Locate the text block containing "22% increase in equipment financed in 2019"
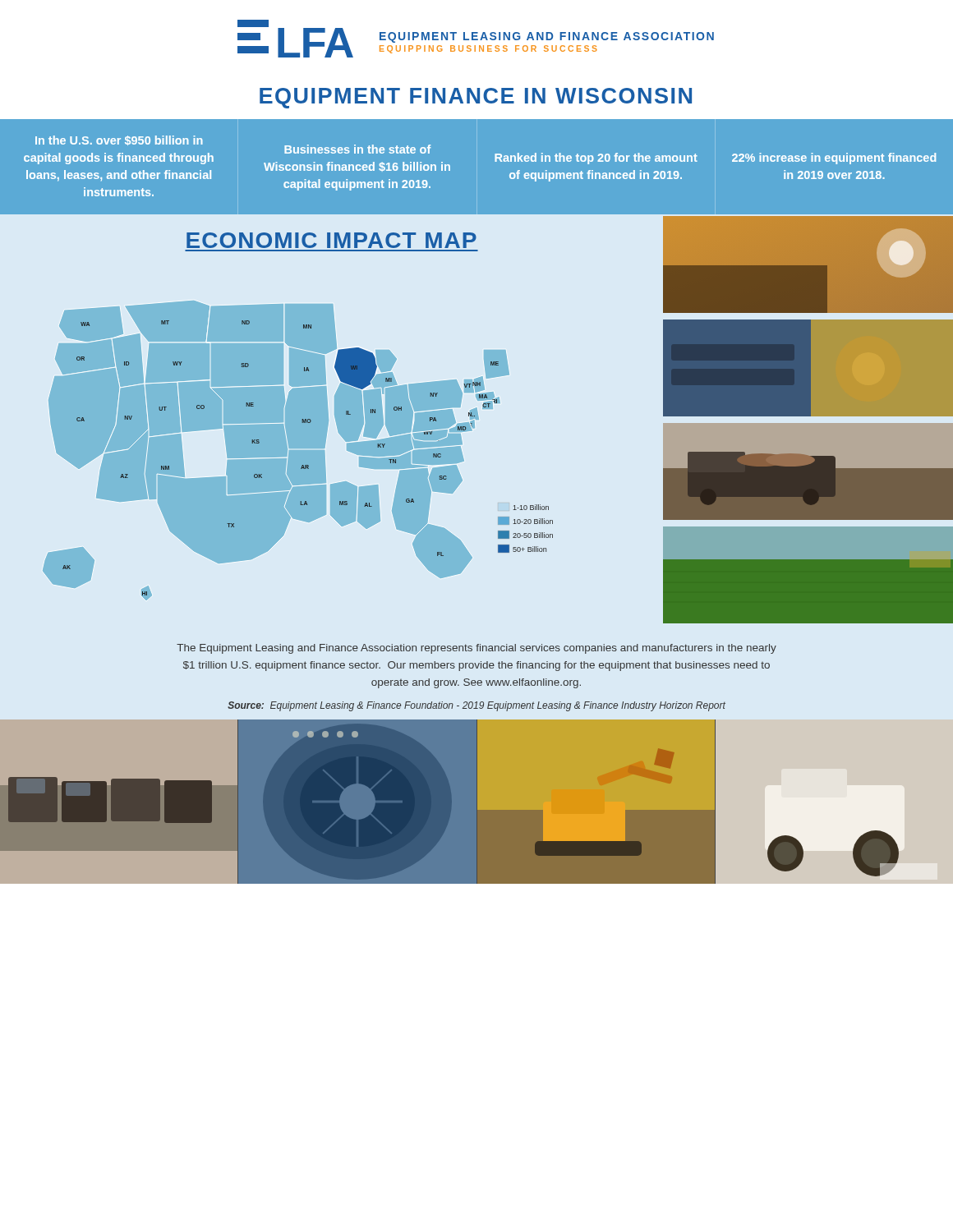953x1232 pixels. tap(834, 166)
